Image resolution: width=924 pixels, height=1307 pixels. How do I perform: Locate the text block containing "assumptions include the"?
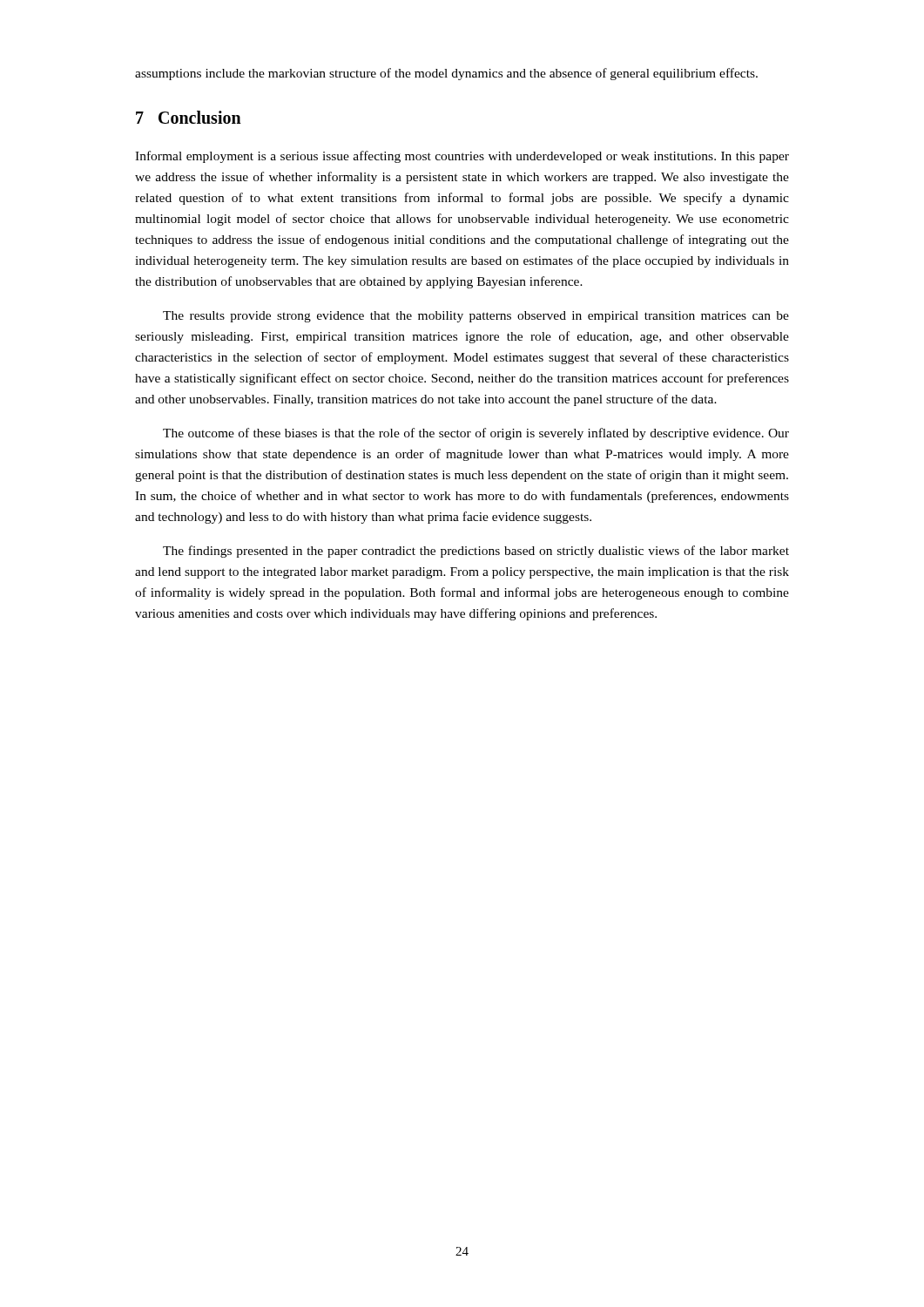(447, 73)
